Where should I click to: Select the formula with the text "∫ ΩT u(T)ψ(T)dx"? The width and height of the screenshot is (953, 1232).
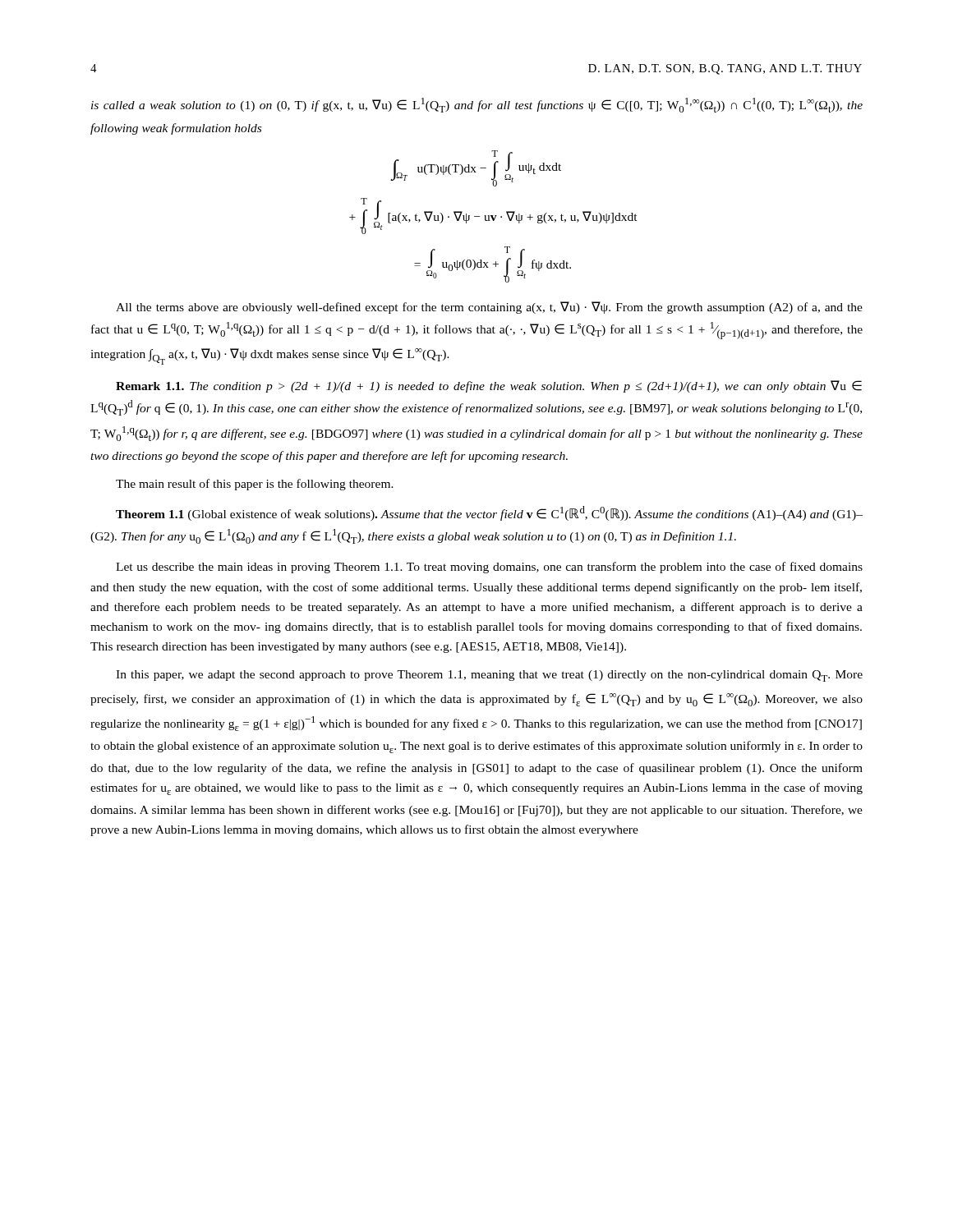476,217
